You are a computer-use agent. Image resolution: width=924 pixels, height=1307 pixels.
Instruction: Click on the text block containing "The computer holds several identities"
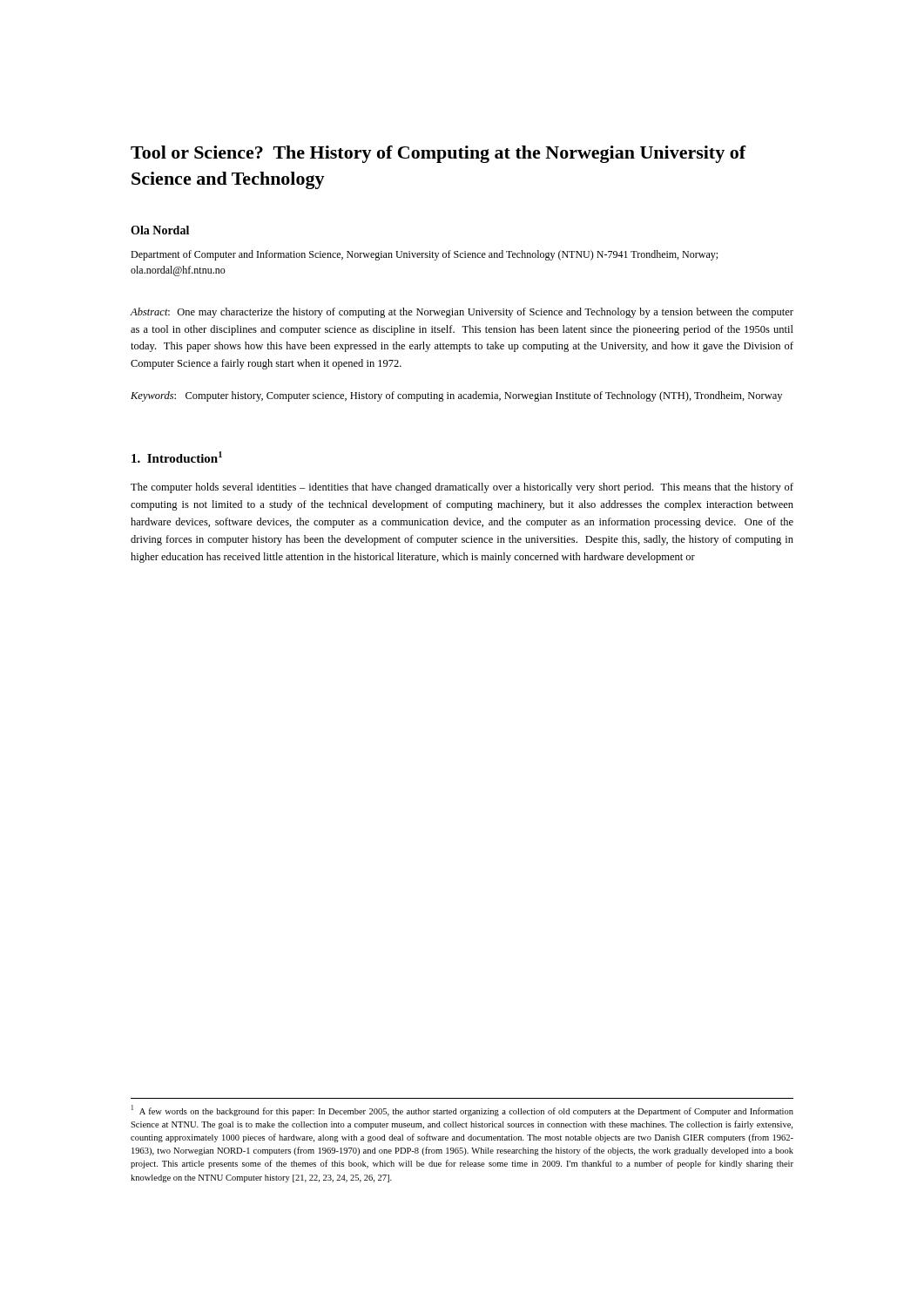pyautogui.click(x=462, y=522)
